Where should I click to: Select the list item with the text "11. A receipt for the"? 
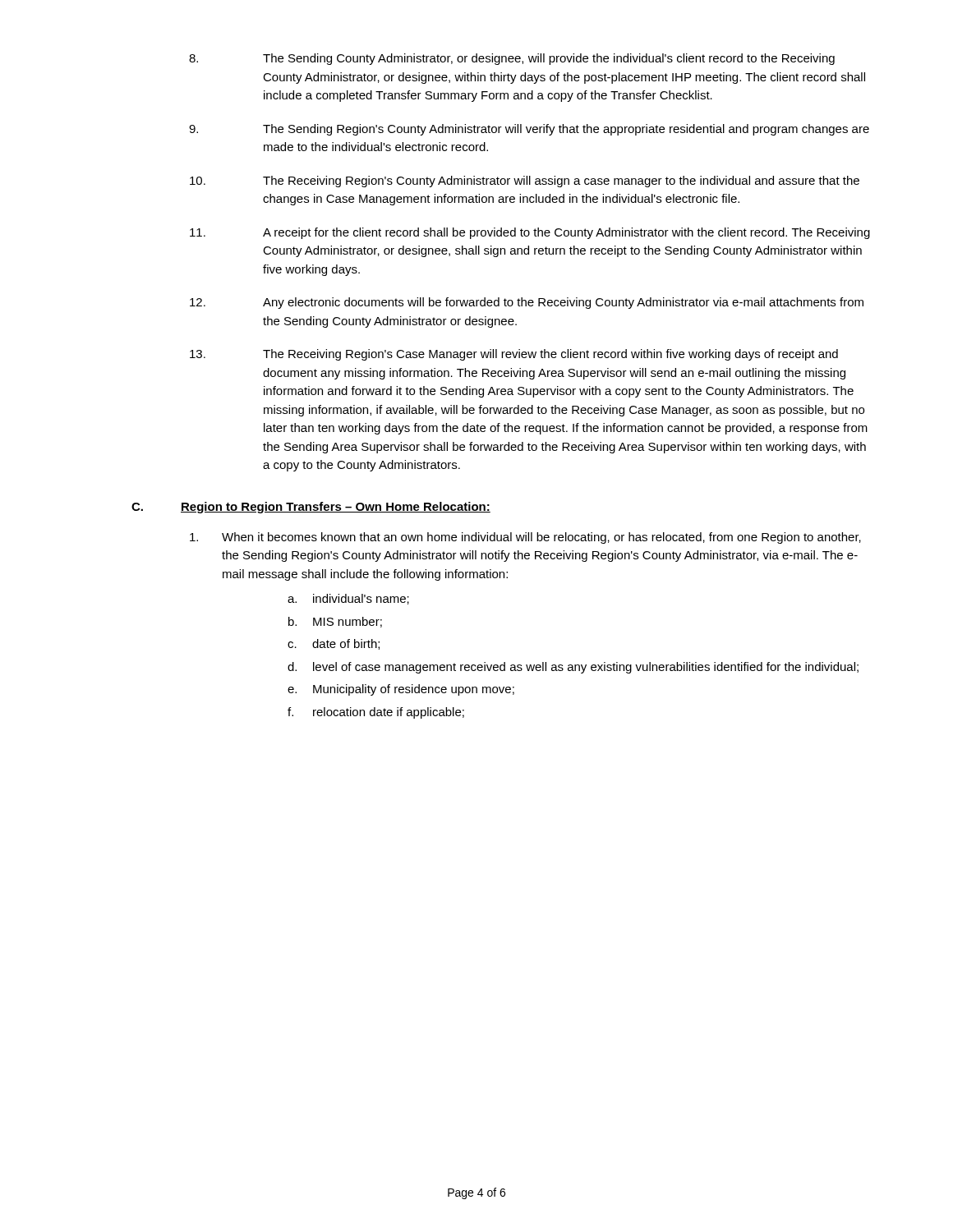(x=530, y=251)
